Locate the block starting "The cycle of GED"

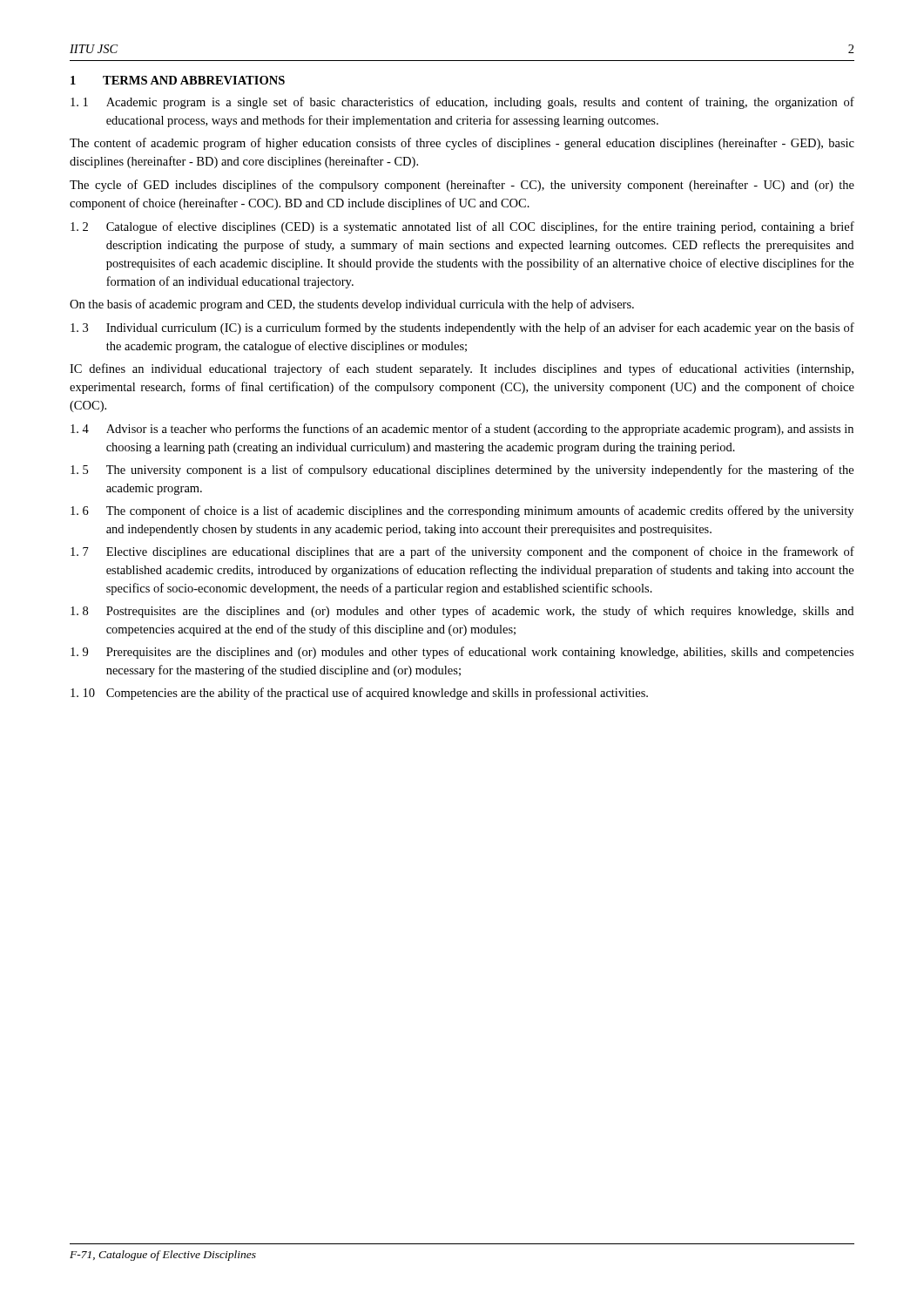(x=462, y=194)
